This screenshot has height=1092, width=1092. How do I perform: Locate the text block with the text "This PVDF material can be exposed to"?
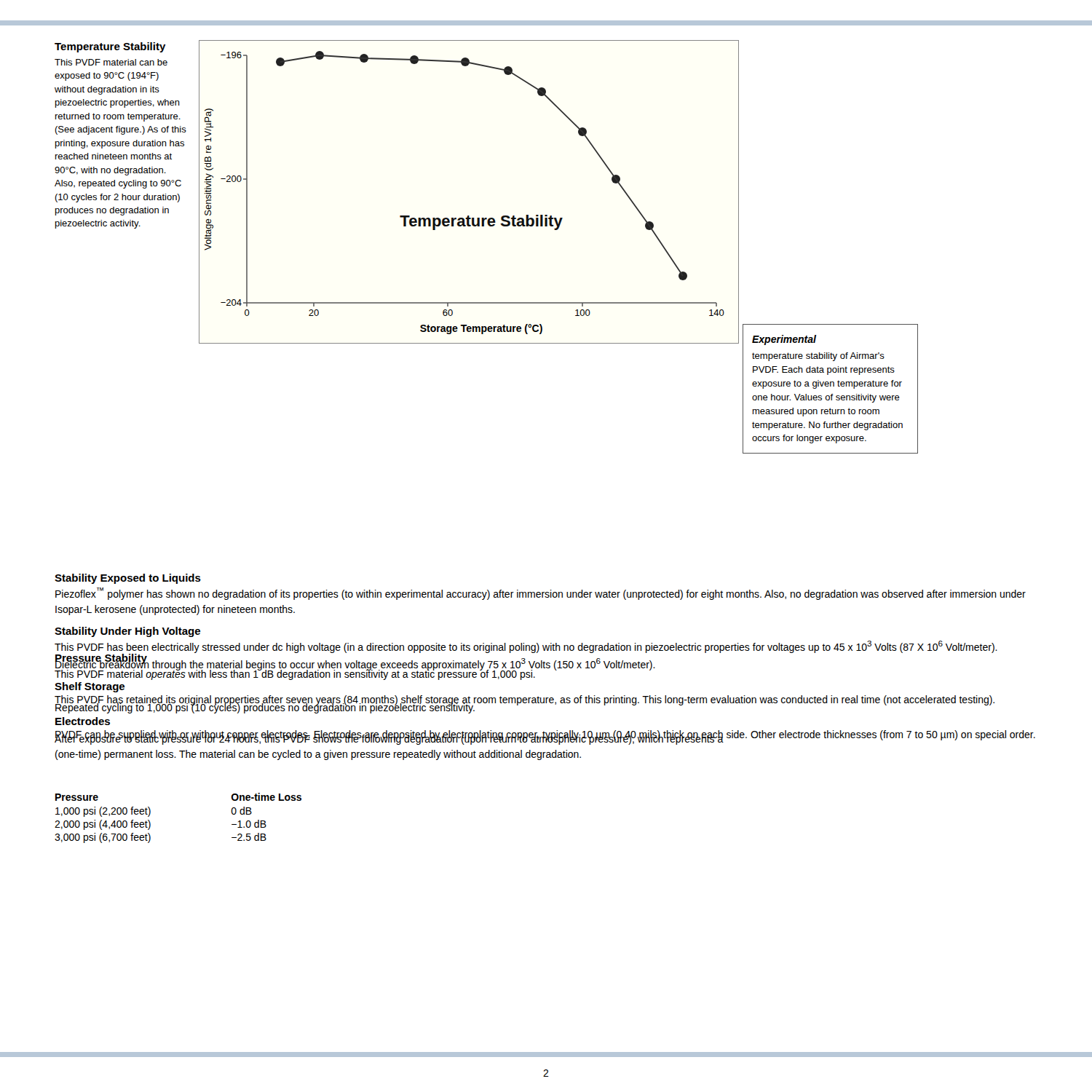pyautogui.click(x=120, y=143)
